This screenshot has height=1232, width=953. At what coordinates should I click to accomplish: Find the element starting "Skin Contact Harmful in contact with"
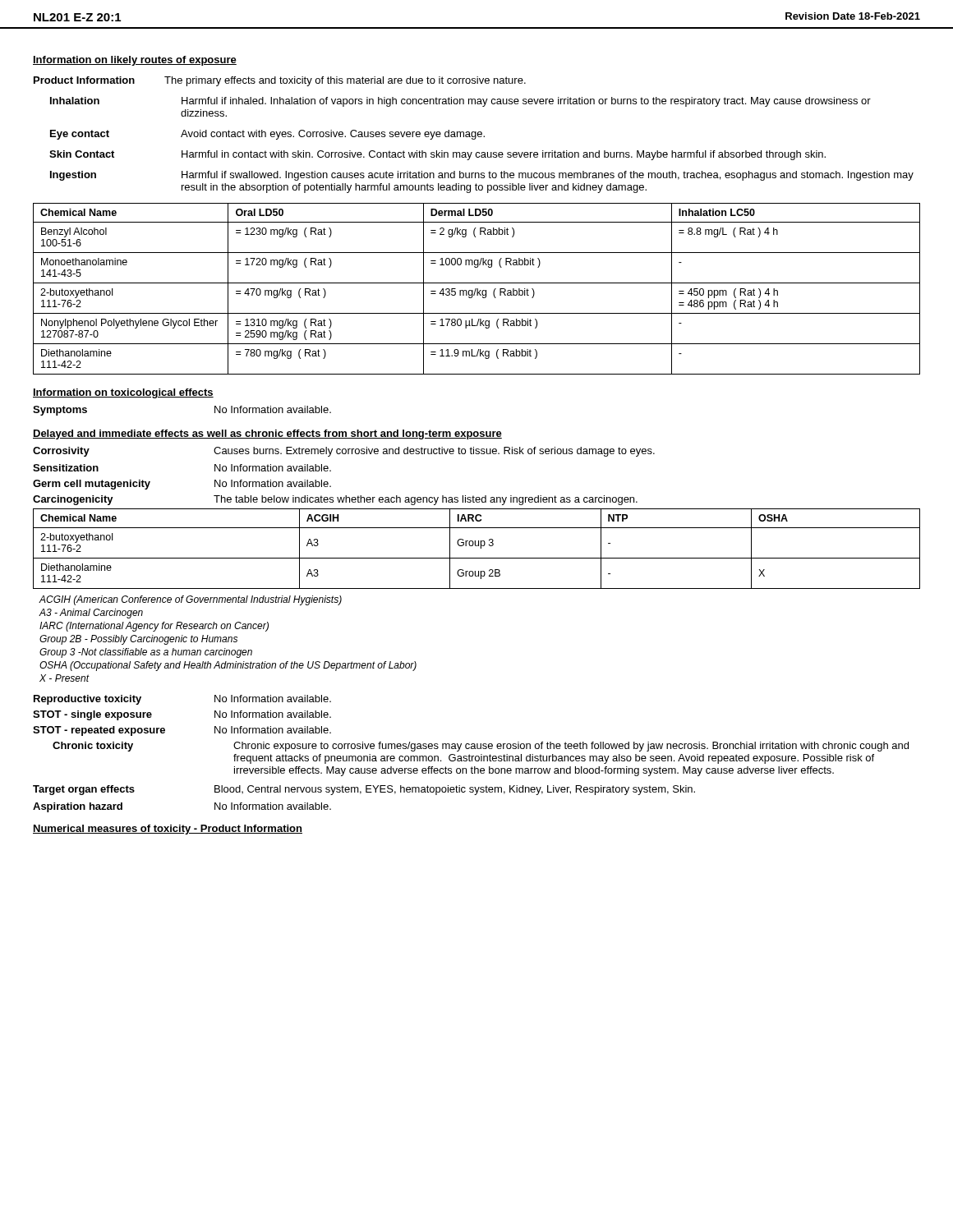pyautogui.click(x=476, y=154)
